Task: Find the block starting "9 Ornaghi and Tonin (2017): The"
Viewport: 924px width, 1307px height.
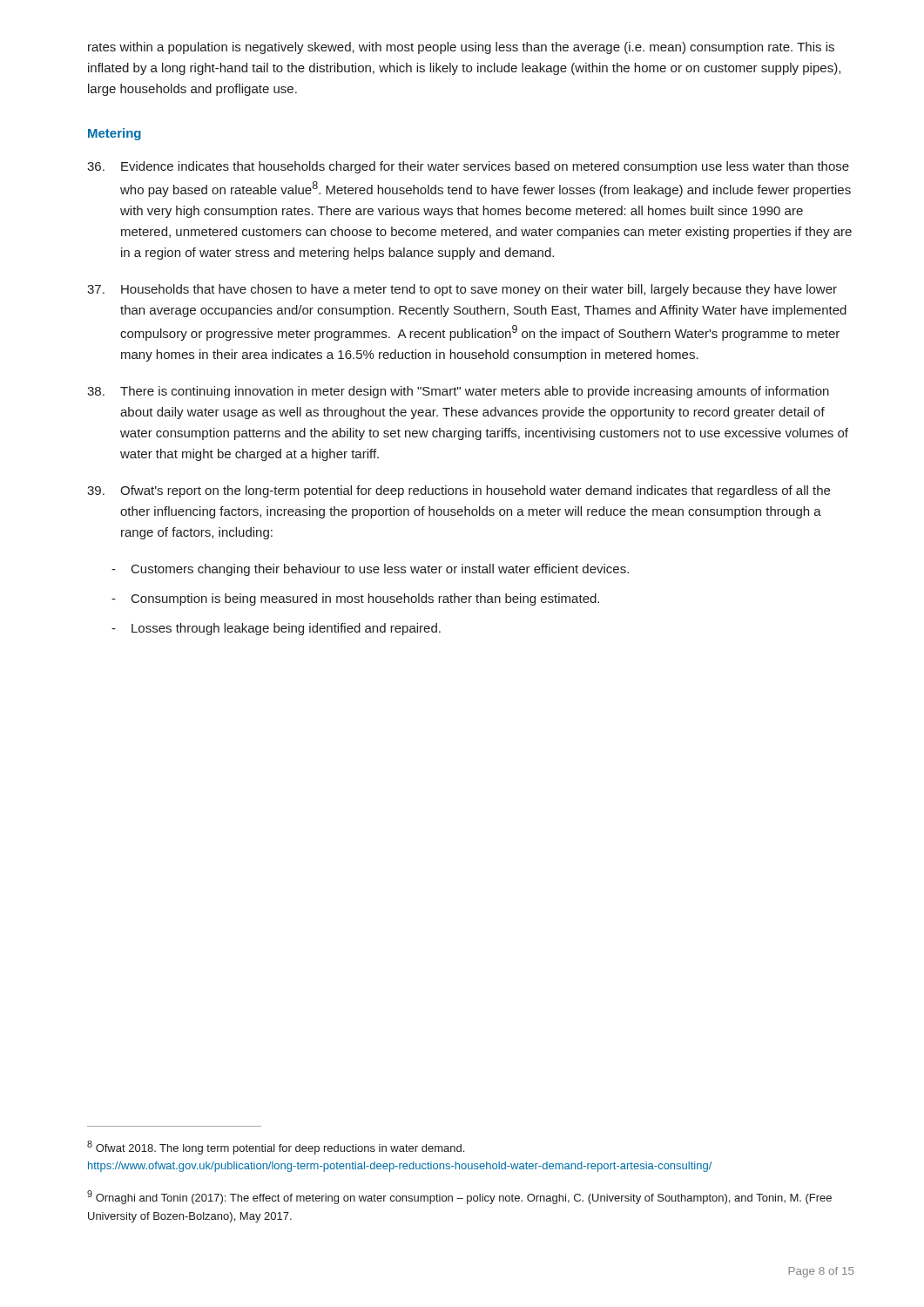Action: coord(460,1206)
